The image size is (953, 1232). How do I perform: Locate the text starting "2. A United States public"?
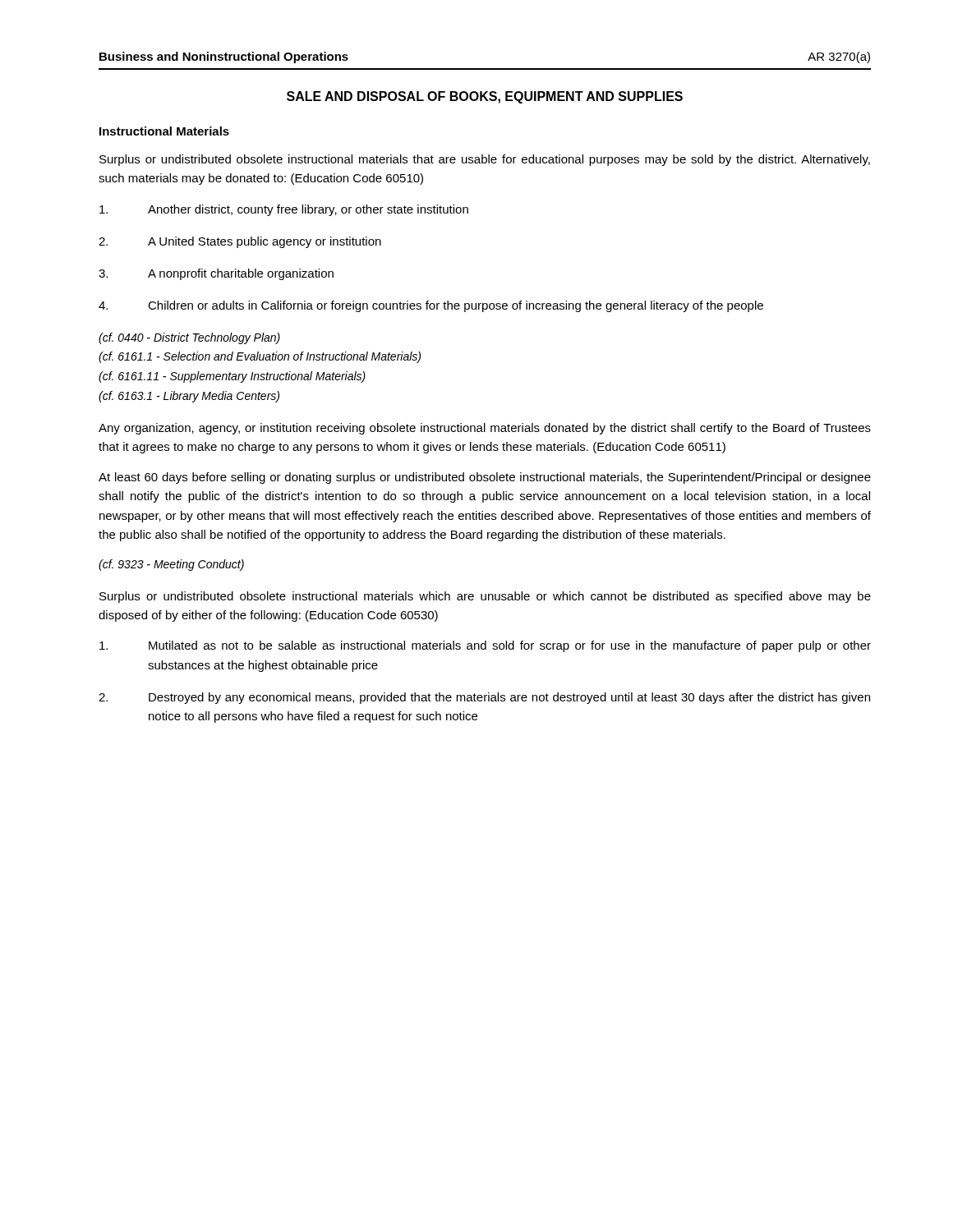click(x=240, y=242)
